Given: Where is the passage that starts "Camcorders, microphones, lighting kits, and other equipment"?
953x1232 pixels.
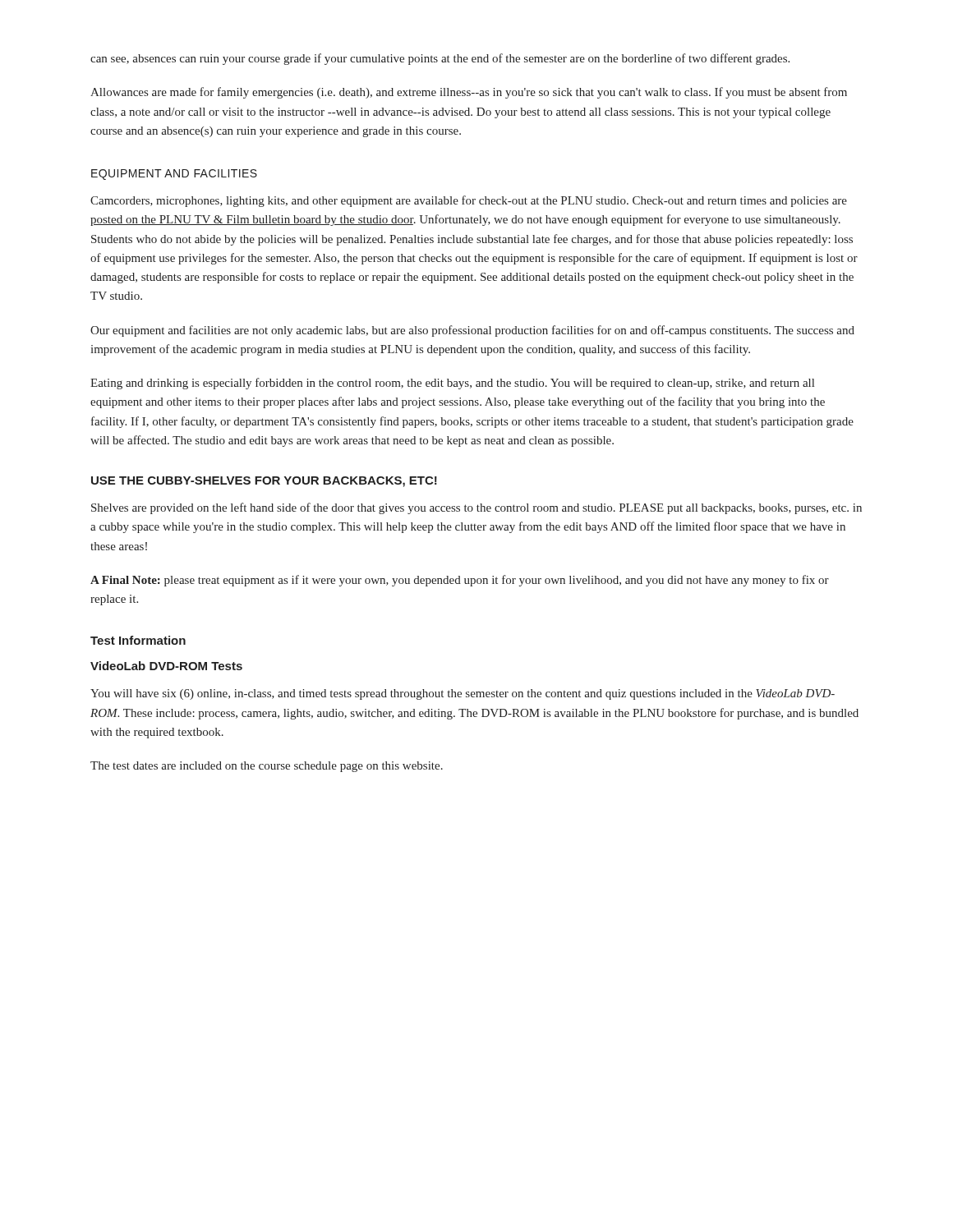Looking at the screenshot, I should tap(474, 248).
